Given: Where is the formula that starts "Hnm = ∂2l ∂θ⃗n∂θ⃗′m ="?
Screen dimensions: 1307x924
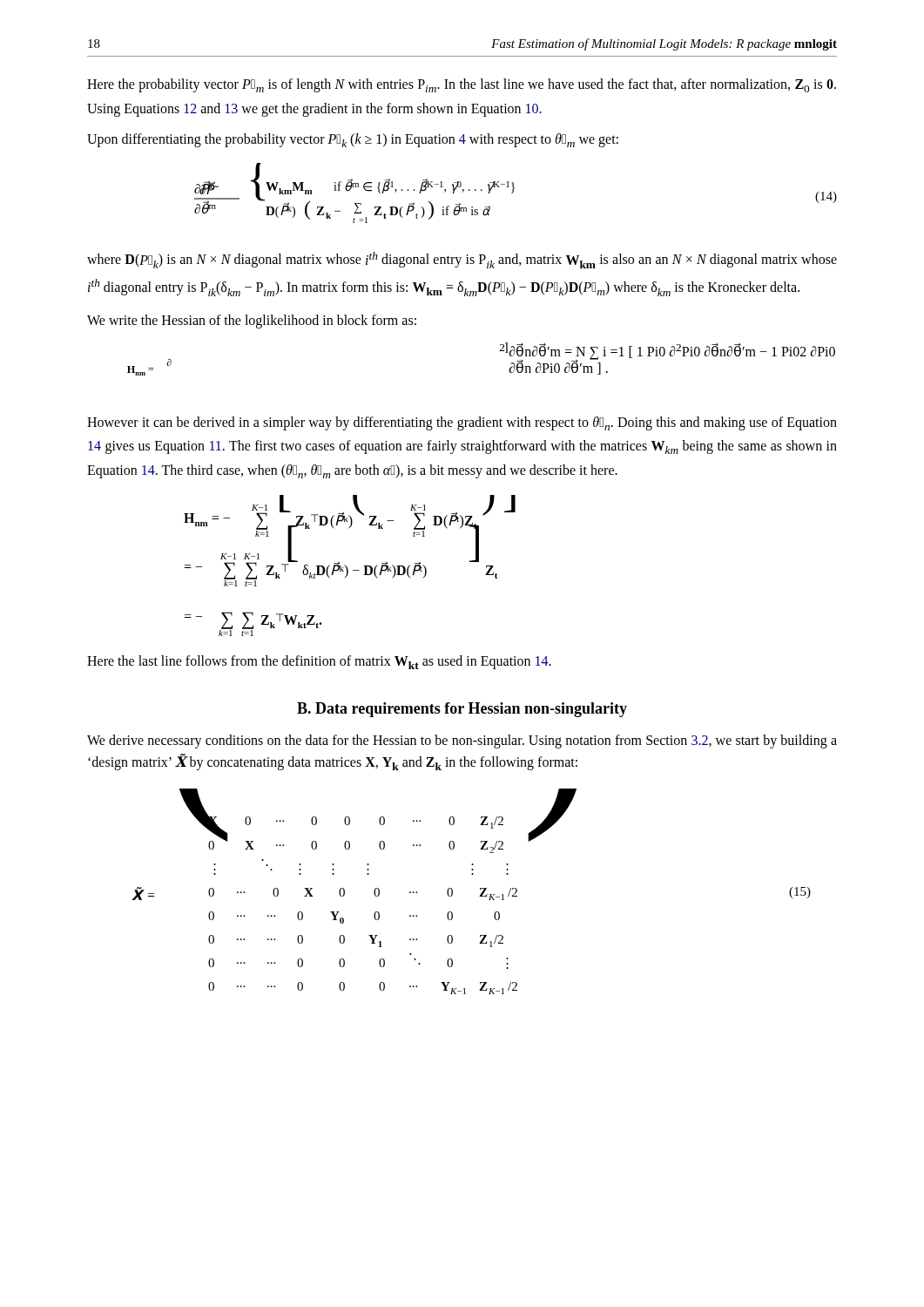Looking at the screenshot, I should pos(151,368).
